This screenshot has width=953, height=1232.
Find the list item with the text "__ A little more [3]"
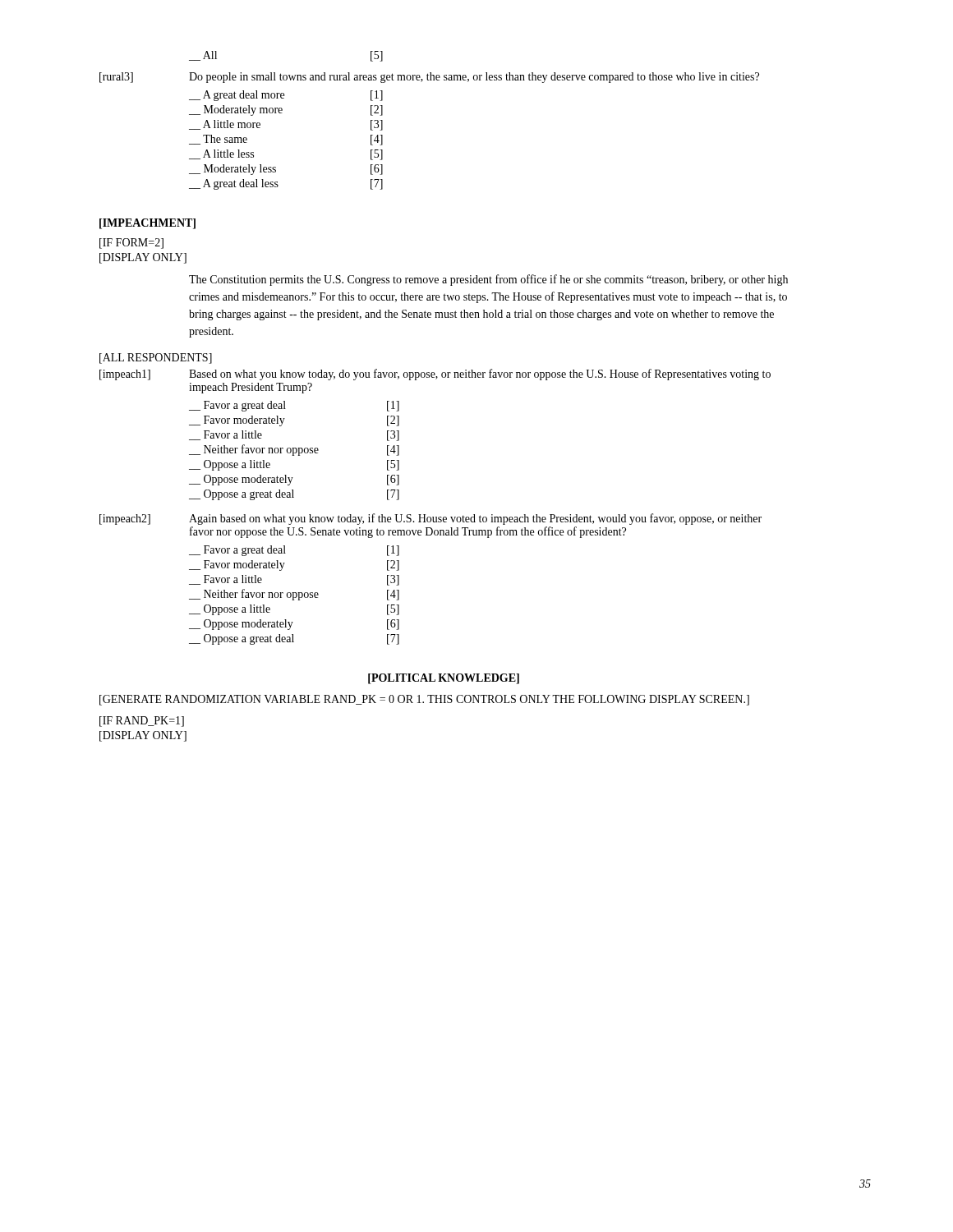point(231,125)
